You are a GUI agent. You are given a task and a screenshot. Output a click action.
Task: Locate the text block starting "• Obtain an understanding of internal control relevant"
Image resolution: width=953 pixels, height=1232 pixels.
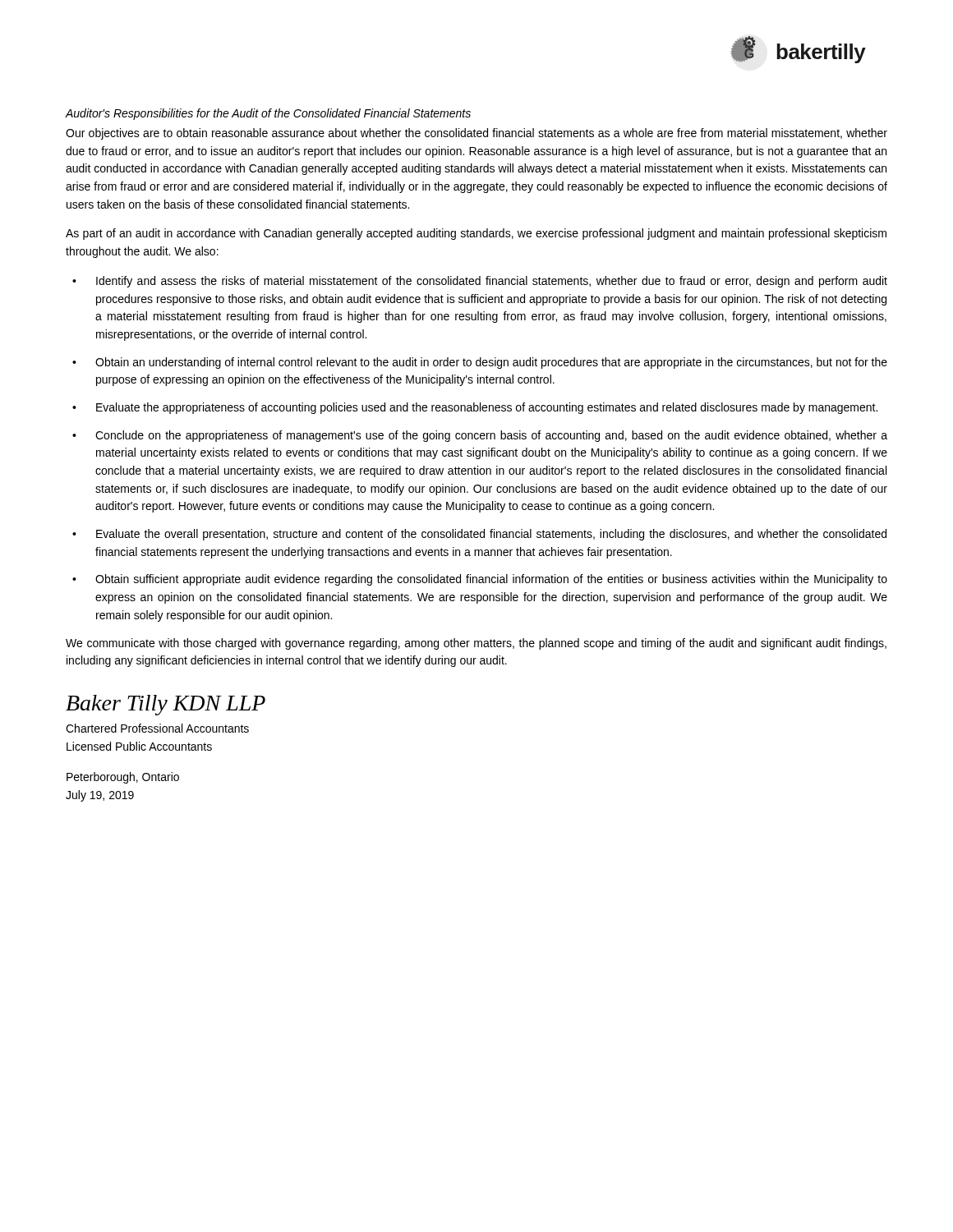click(476, 371)
